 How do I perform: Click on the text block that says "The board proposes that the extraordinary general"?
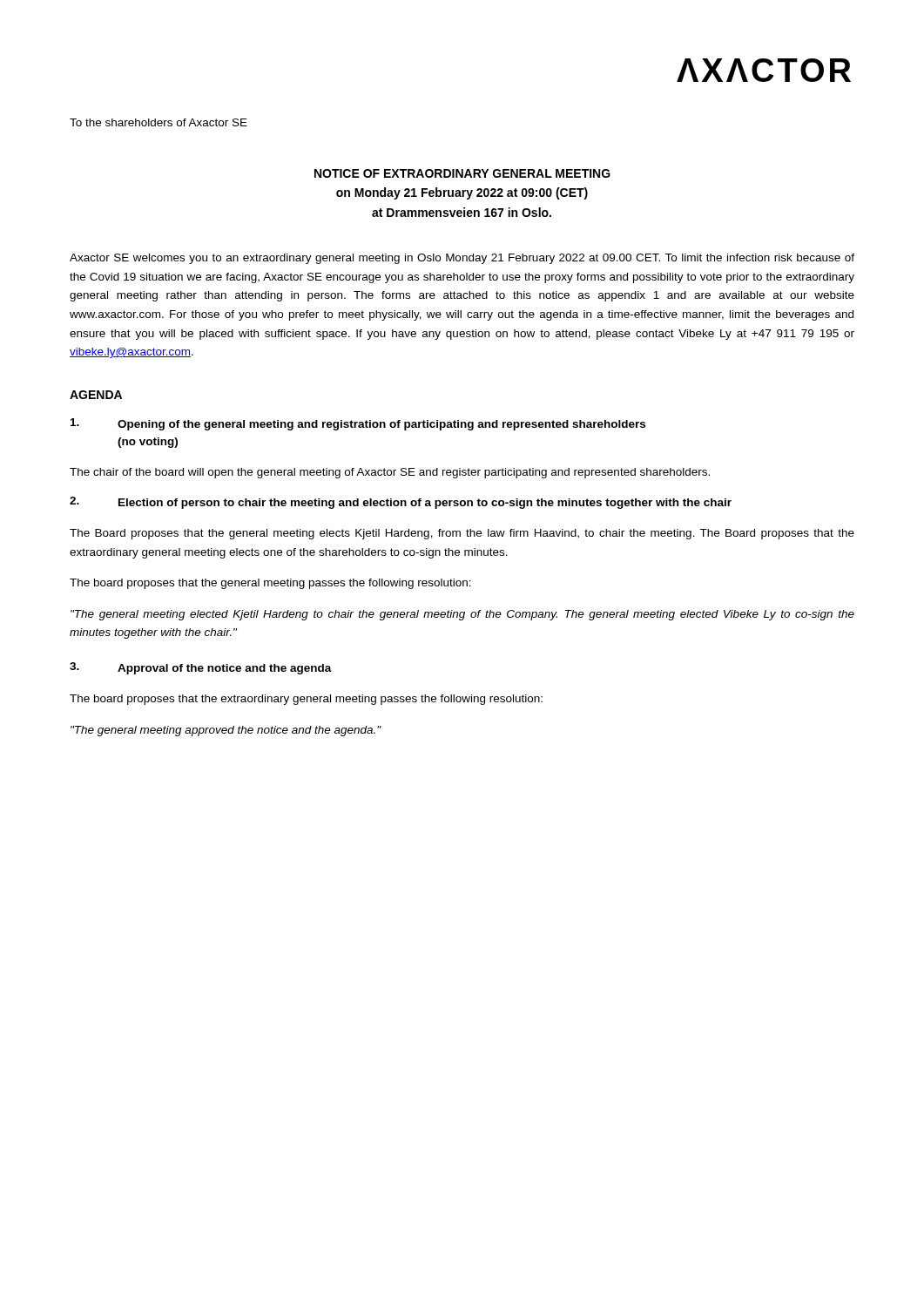[307, 699]
